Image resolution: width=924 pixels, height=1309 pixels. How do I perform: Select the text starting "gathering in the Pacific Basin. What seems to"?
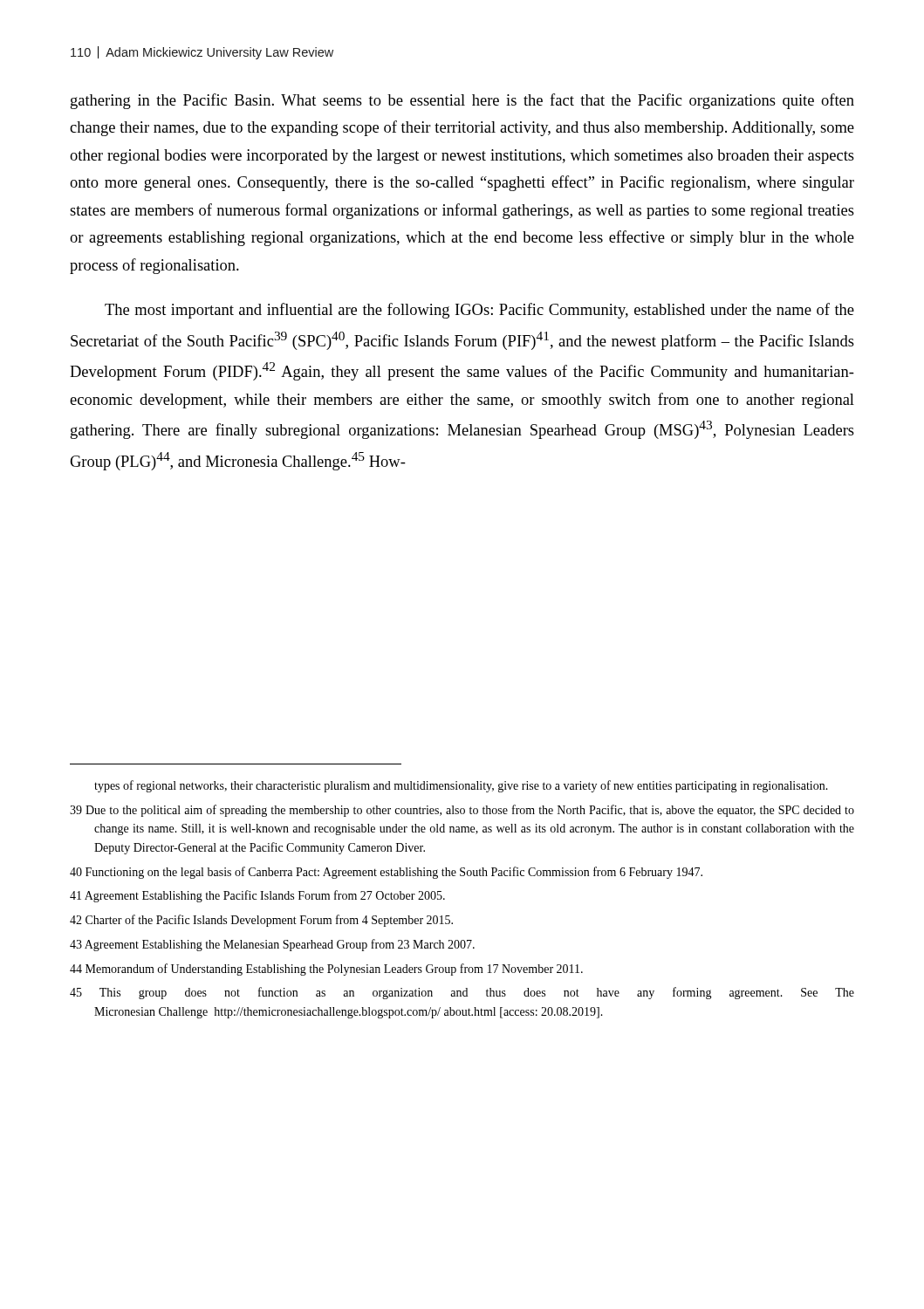click(462, 101)
